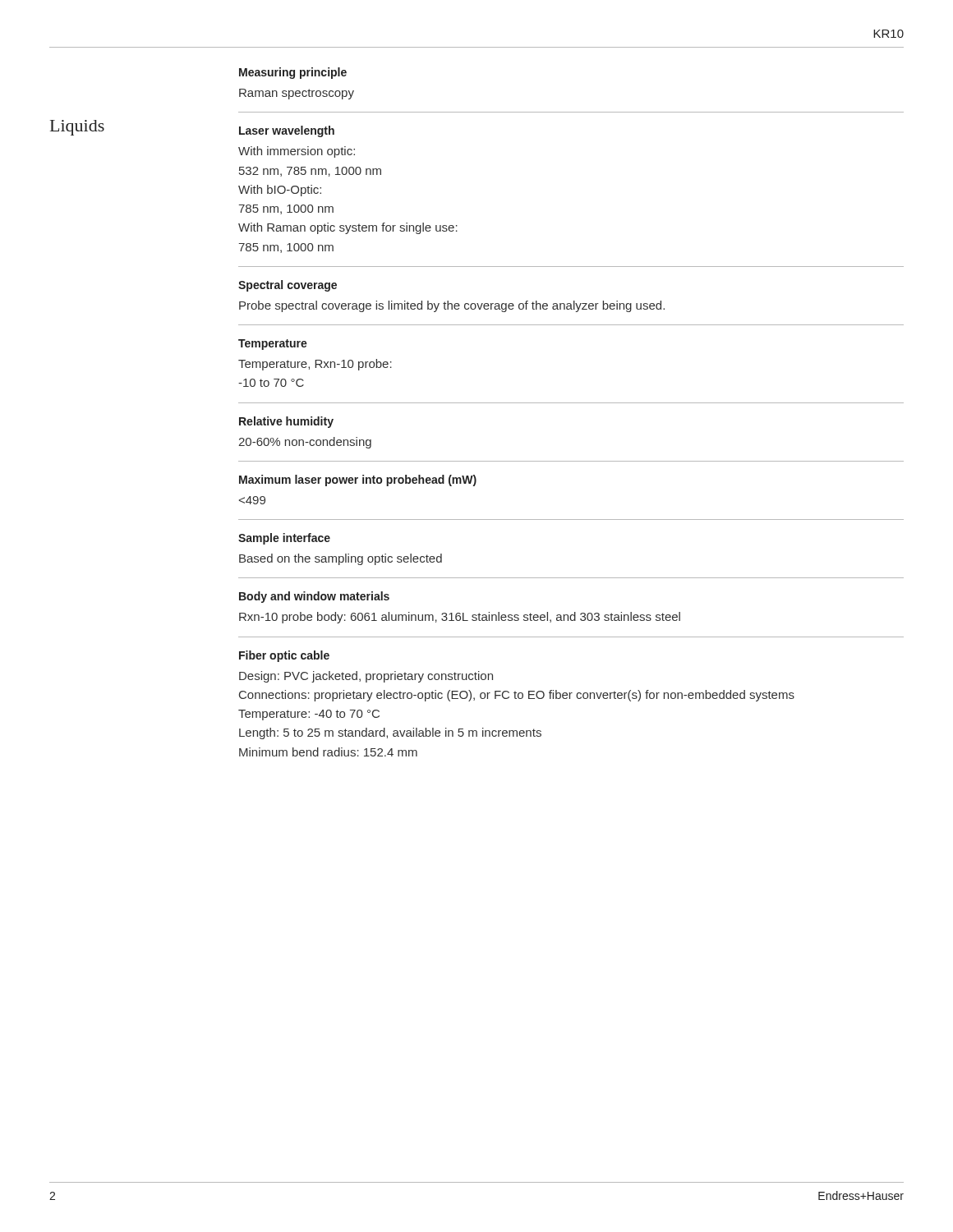Viewport: 953px width, 1232px height.
Task: Navigate to the text starting "Temperature, Rxn-10 probe: -10 to 70 °C"
Action: (315, 373)
